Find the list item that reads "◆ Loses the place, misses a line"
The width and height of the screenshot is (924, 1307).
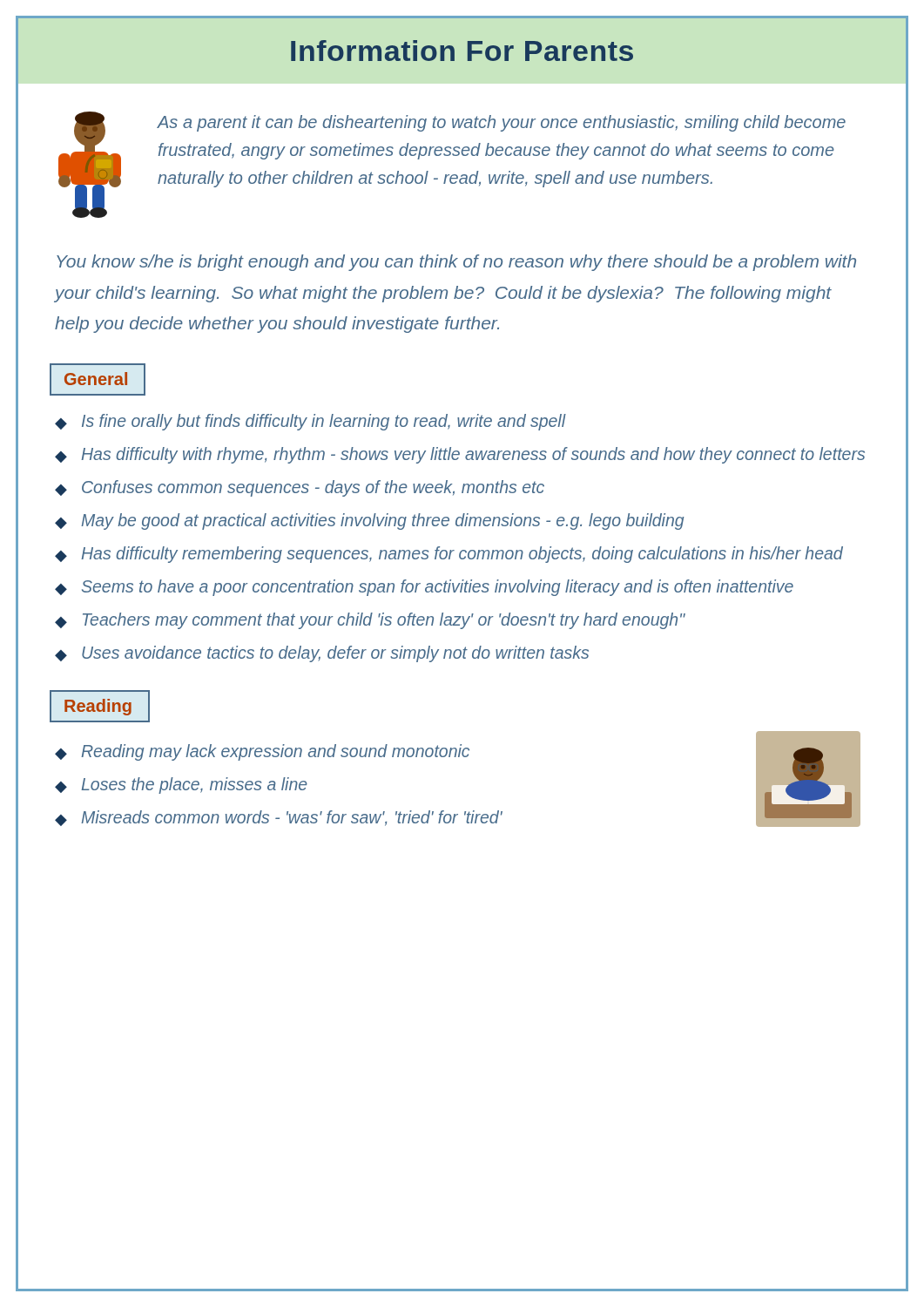tap(181, 785)
